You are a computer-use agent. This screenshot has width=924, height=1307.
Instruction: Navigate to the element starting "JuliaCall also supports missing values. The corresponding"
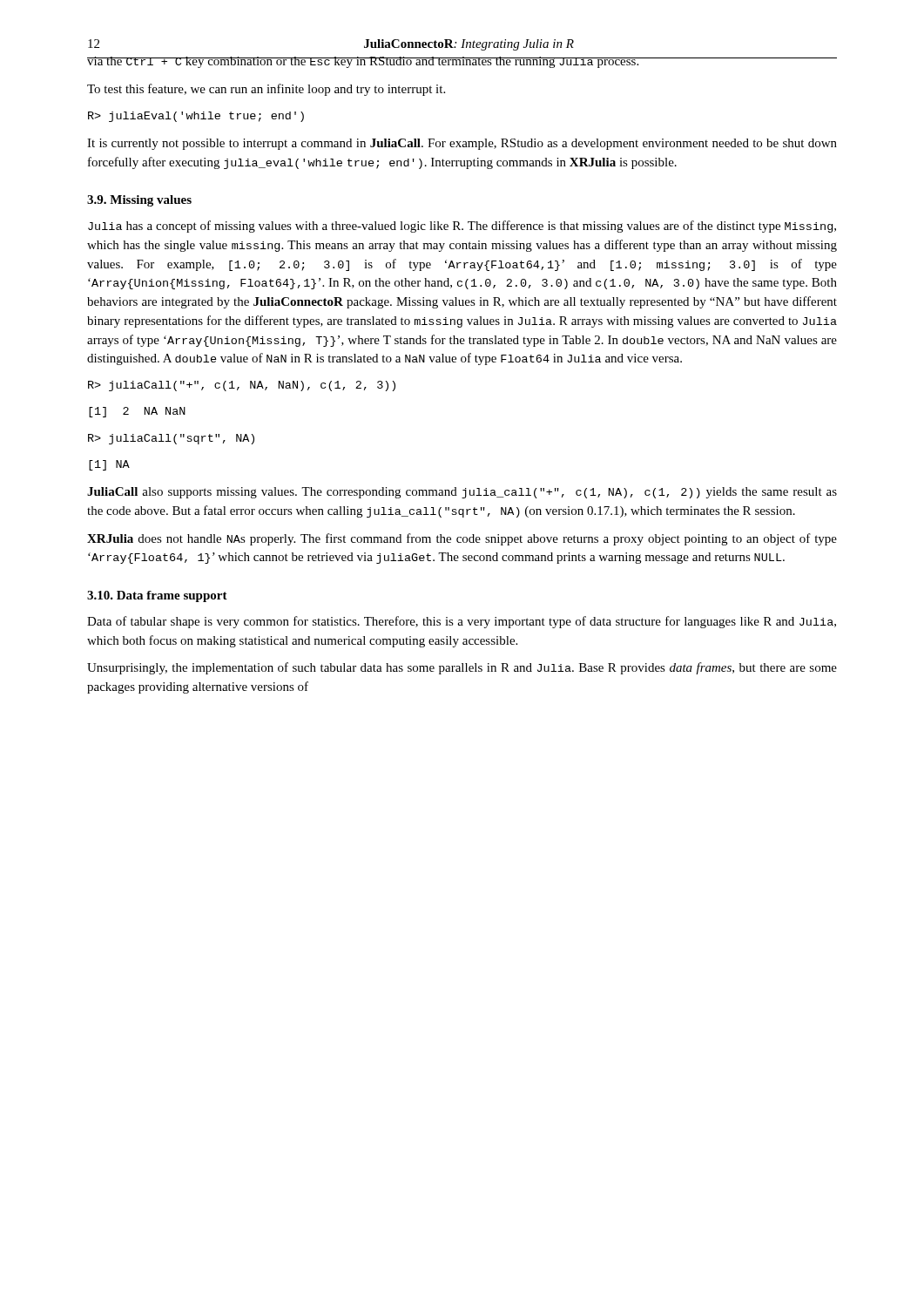462,502
